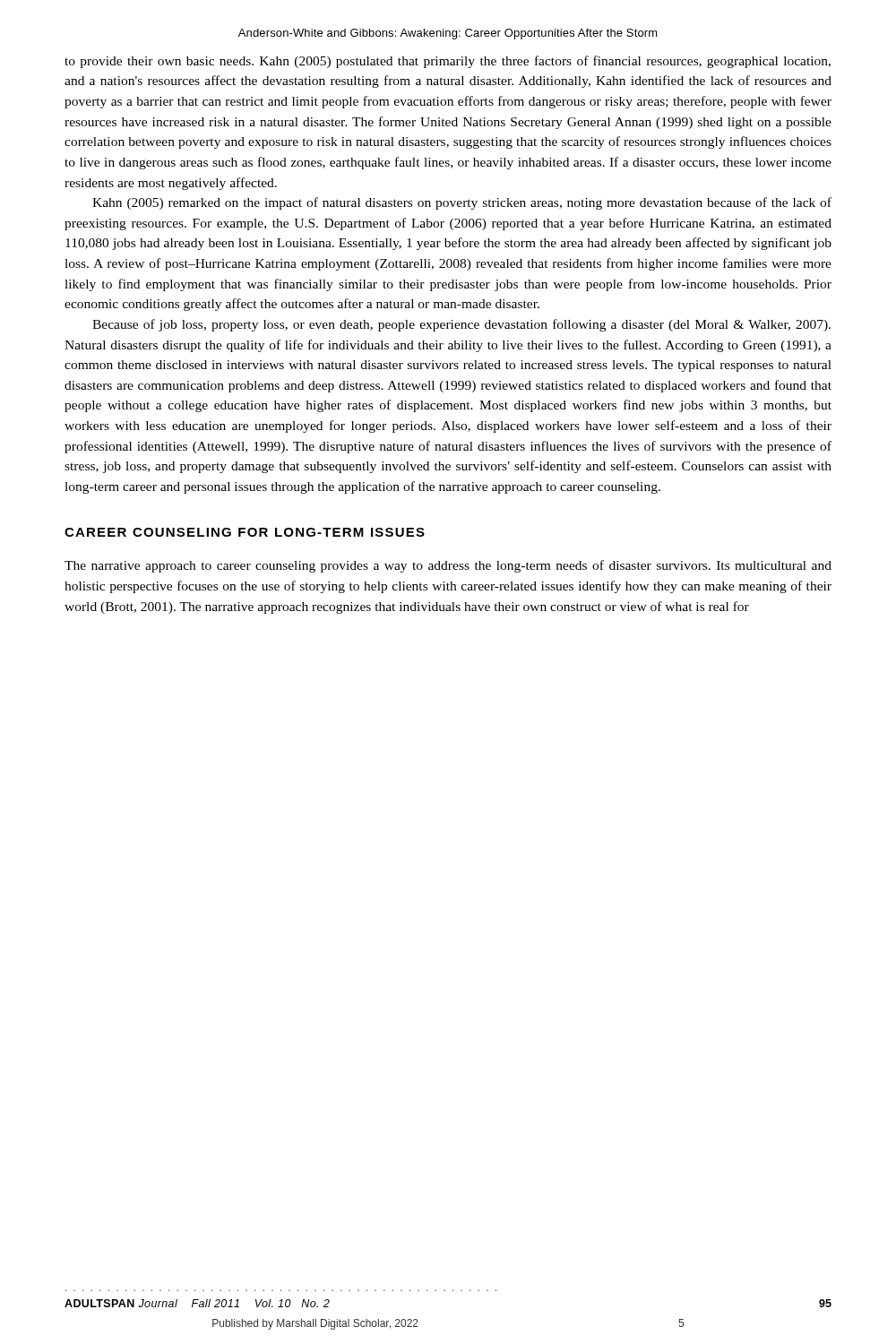Point to the block beginning "to provide their"
This screenshot has height=1344, width=896.
point(448,274)
